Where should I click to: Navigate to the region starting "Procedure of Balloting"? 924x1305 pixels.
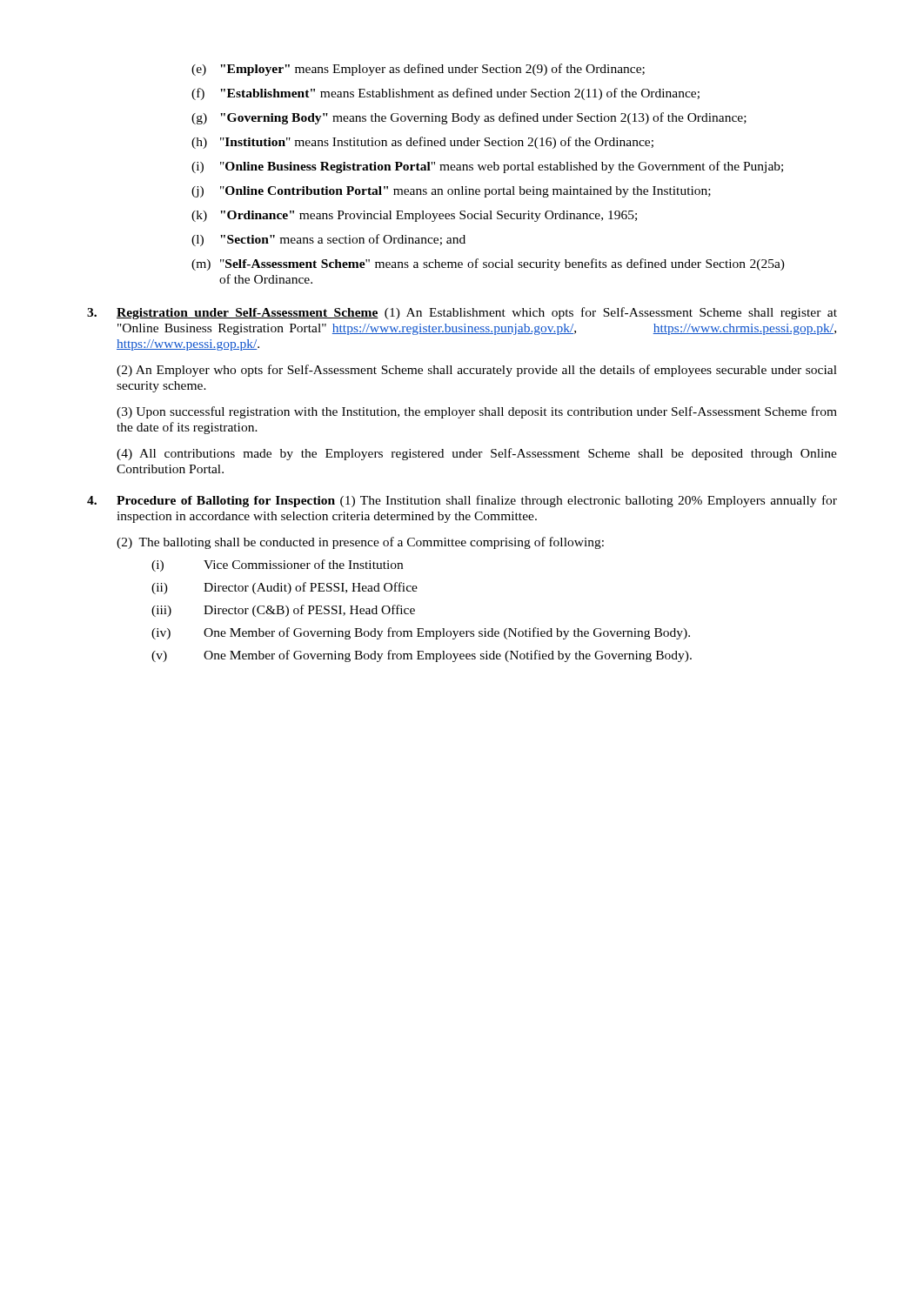[462, 508]
